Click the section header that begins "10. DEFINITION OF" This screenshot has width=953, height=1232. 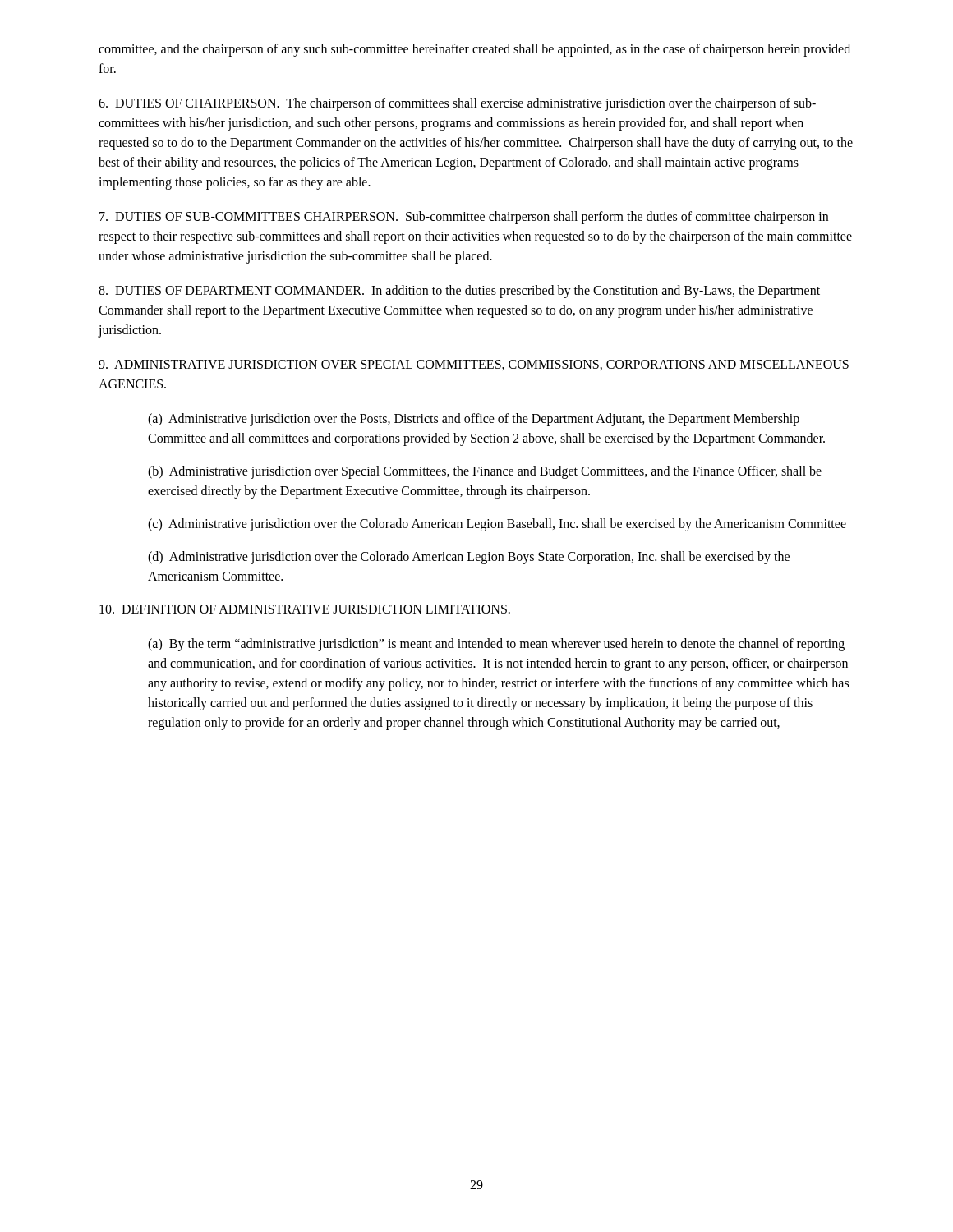point(305,609)
